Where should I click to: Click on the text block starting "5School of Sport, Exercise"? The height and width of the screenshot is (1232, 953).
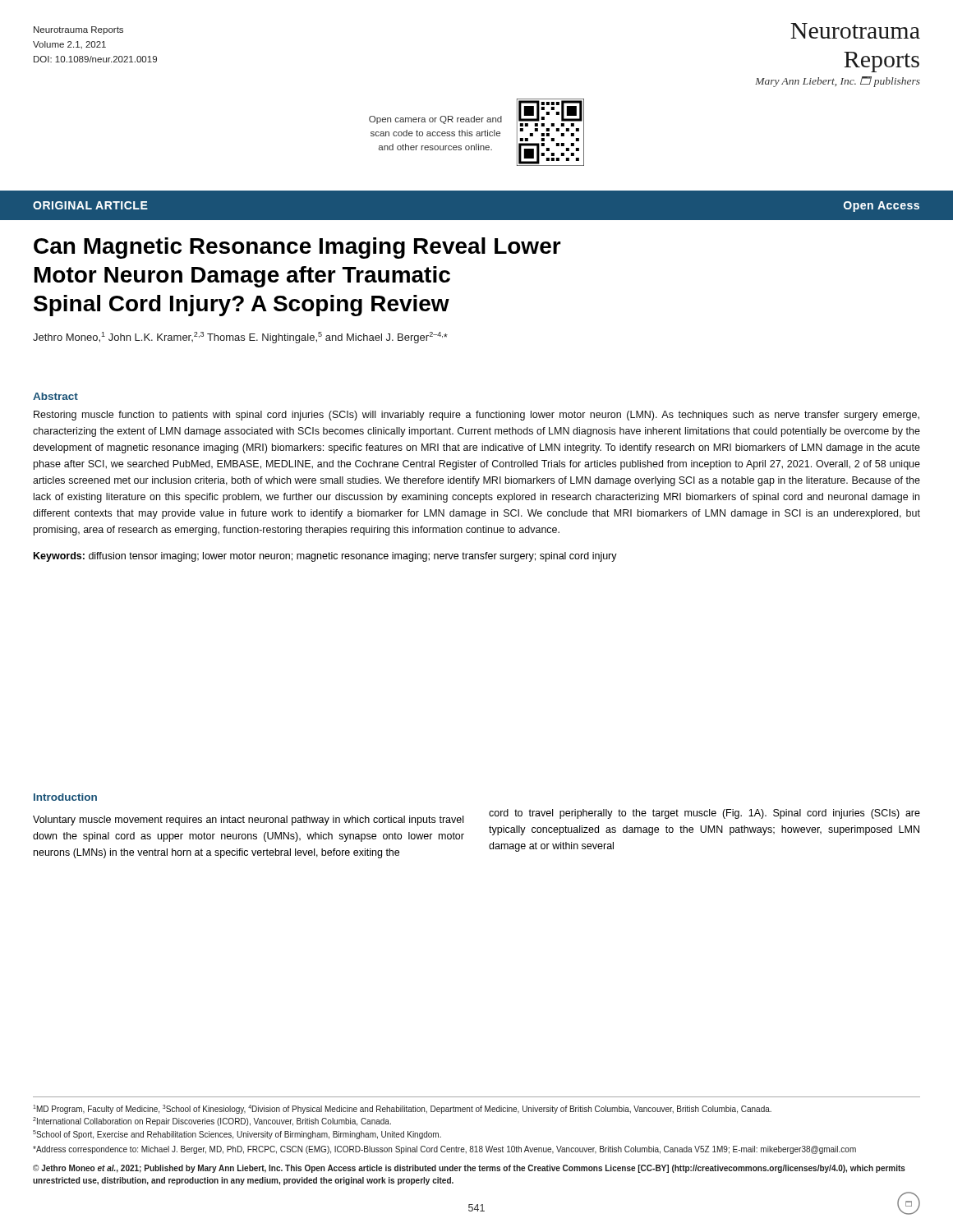237,1134
